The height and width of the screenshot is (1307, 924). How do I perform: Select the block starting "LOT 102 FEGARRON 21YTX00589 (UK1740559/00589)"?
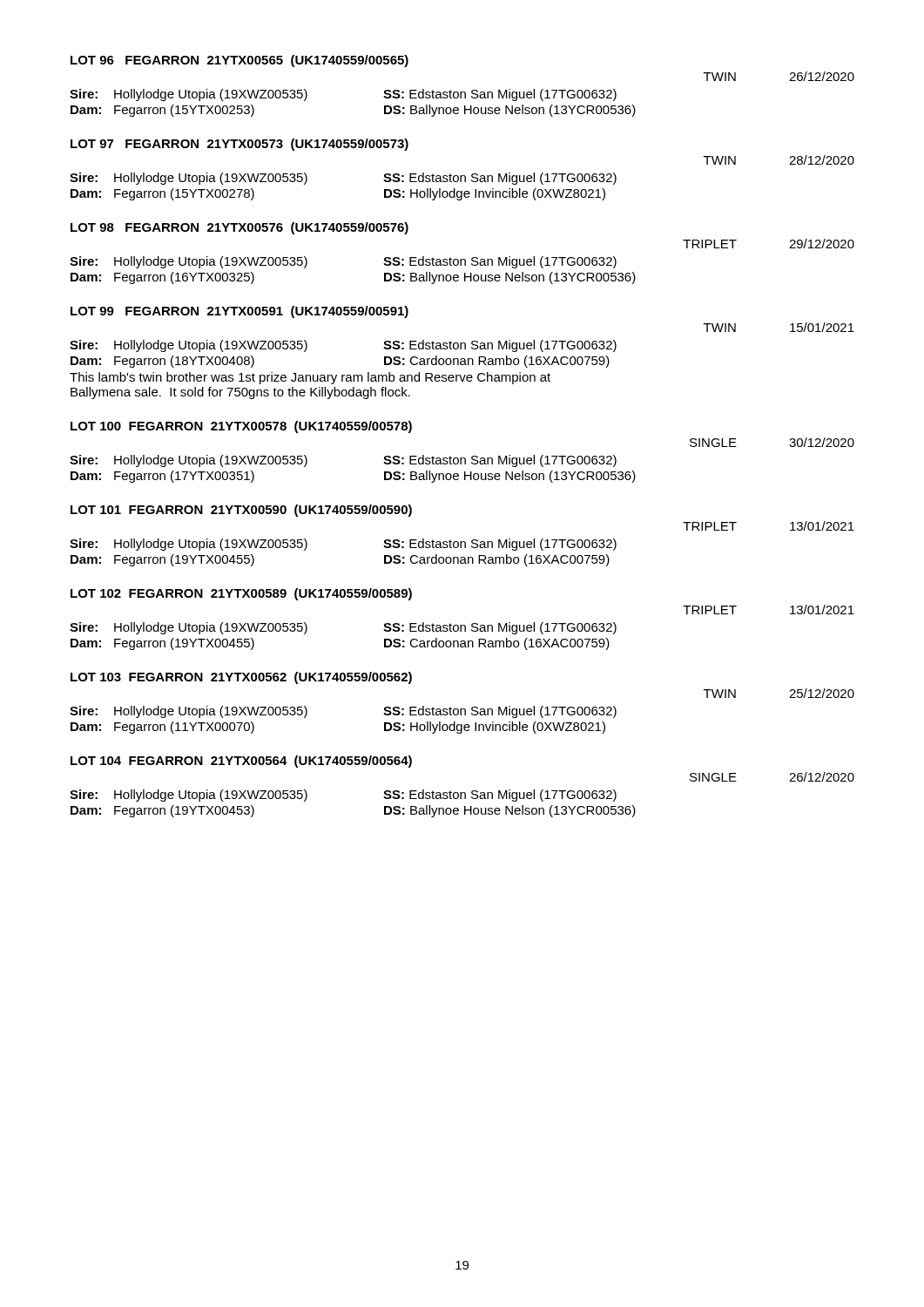[x=241, y=593]
